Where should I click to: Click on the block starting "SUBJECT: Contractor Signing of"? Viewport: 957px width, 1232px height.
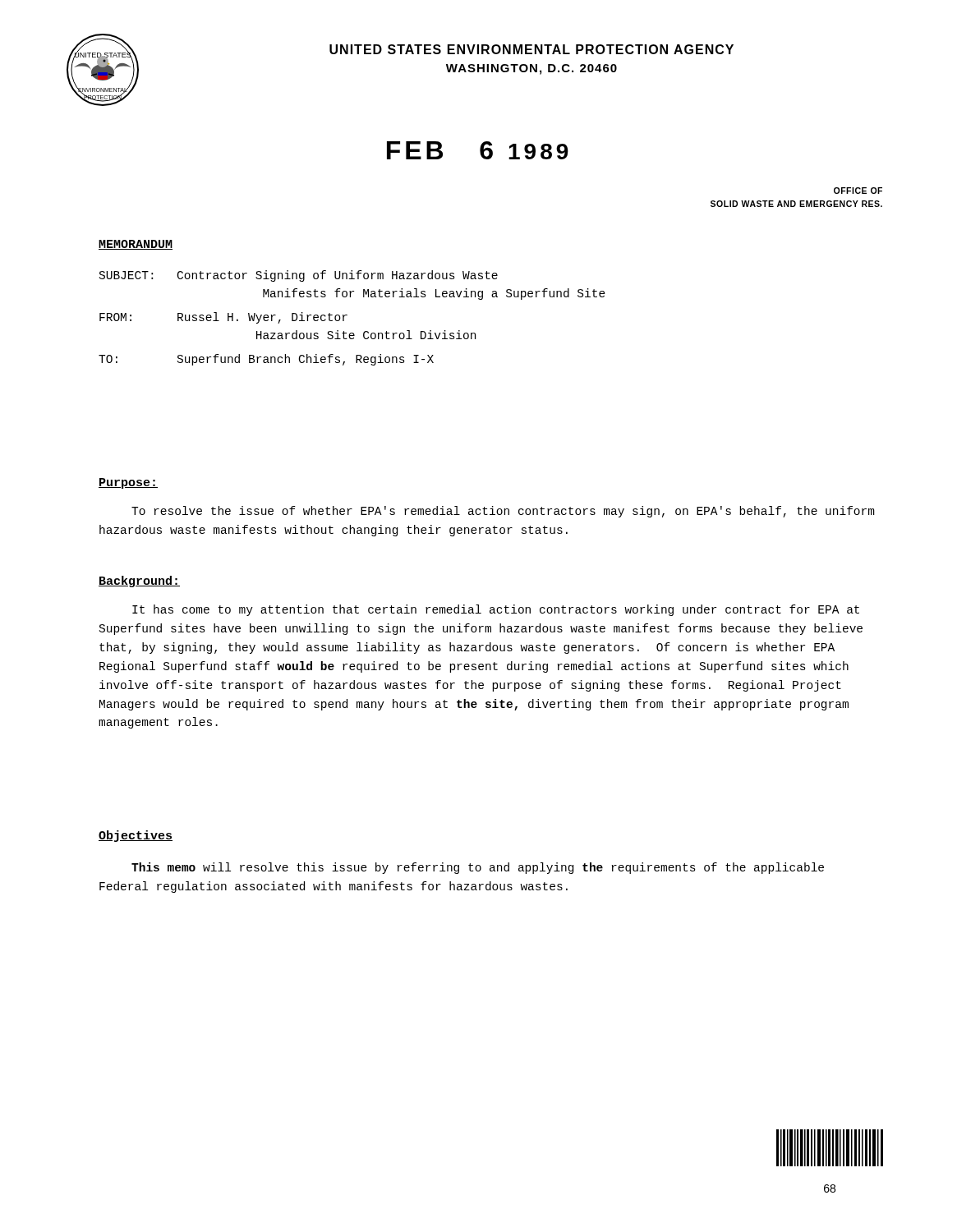(x=487, y=285)
